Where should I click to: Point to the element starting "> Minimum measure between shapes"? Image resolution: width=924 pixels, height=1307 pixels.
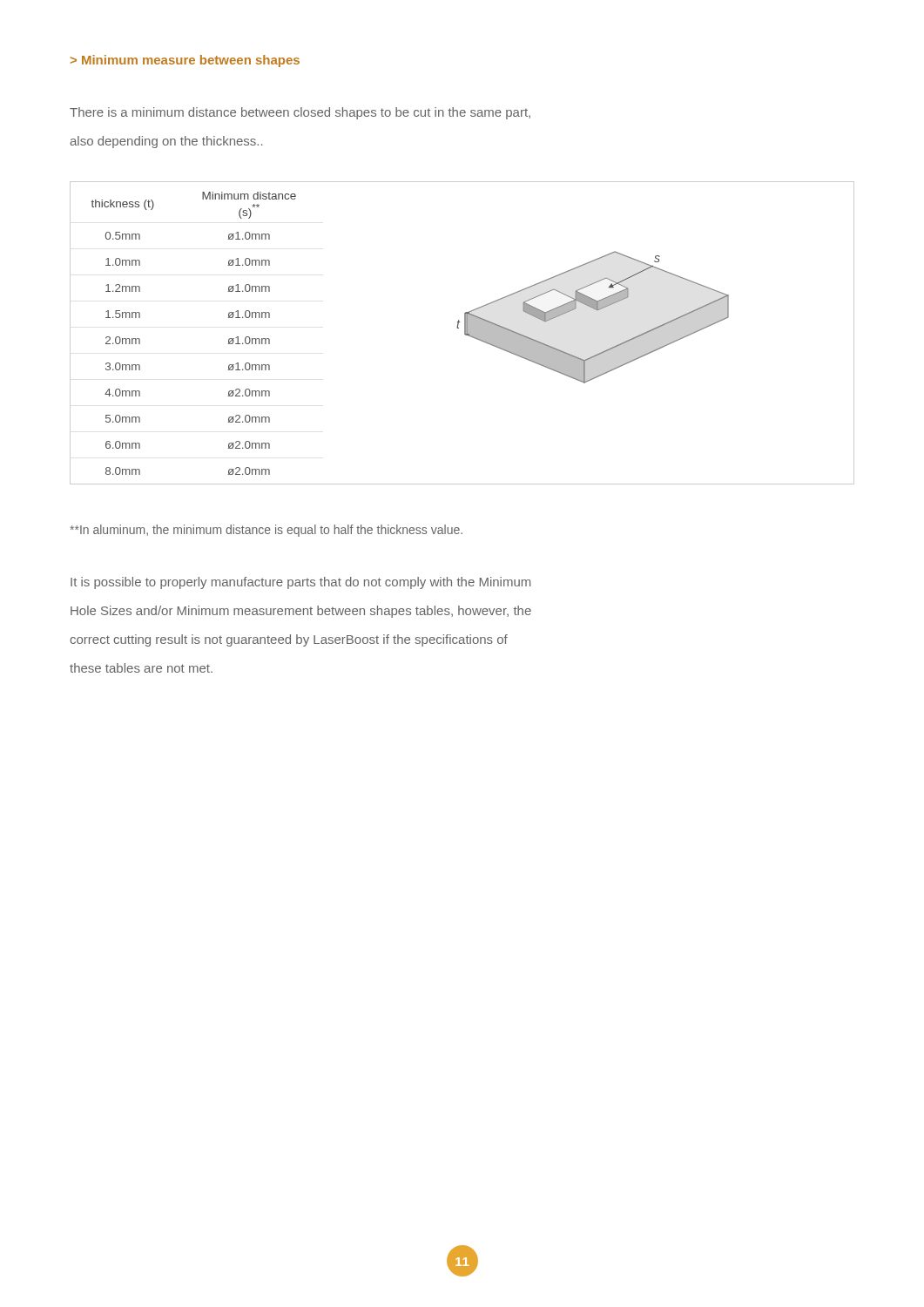coord(185,60)
